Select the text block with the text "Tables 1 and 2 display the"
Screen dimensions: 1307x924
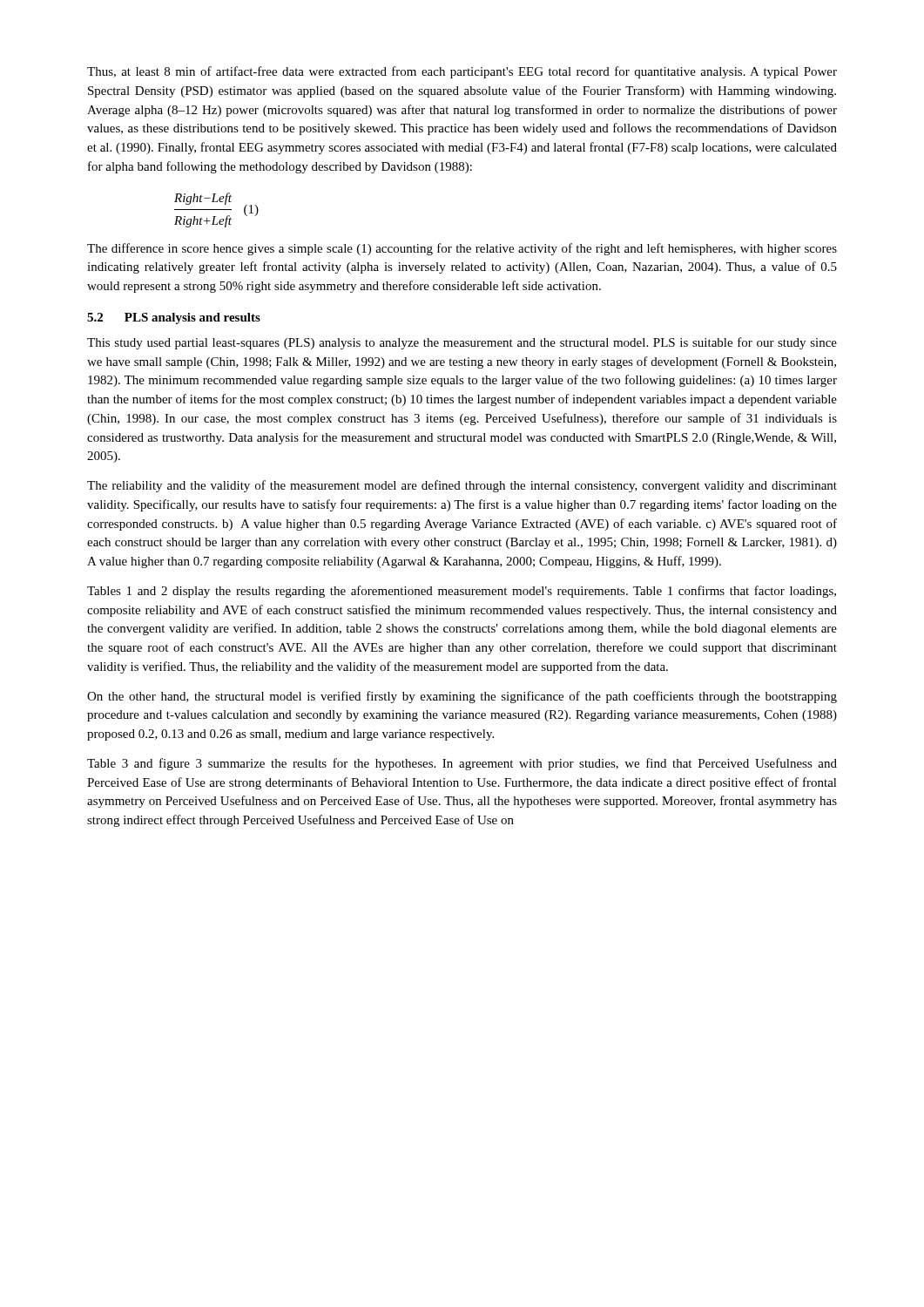click(x=462, y=629)
